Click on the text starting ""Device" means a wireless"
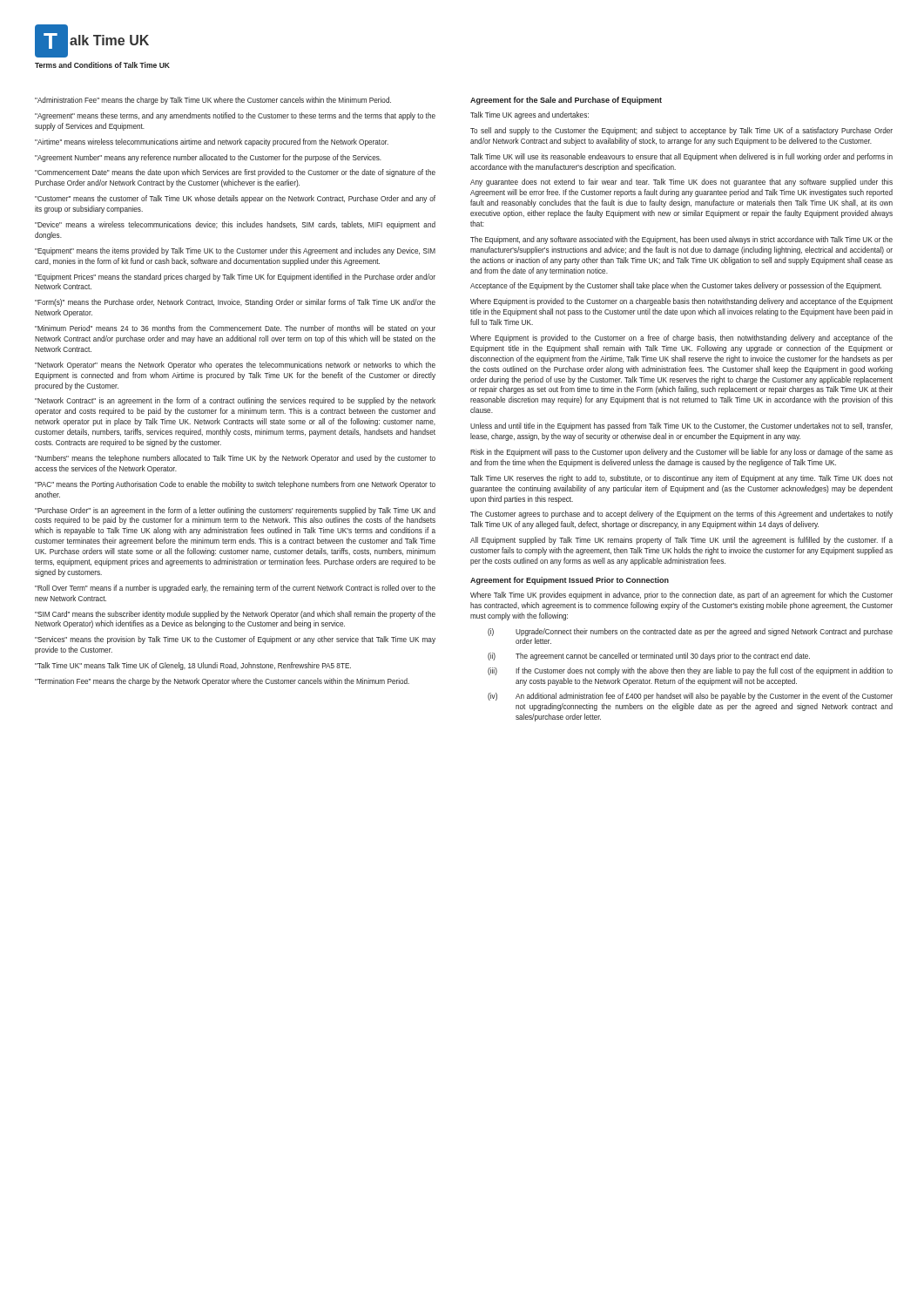The height and width of the screenshot is (1307, 924). [x=235, y=230]
